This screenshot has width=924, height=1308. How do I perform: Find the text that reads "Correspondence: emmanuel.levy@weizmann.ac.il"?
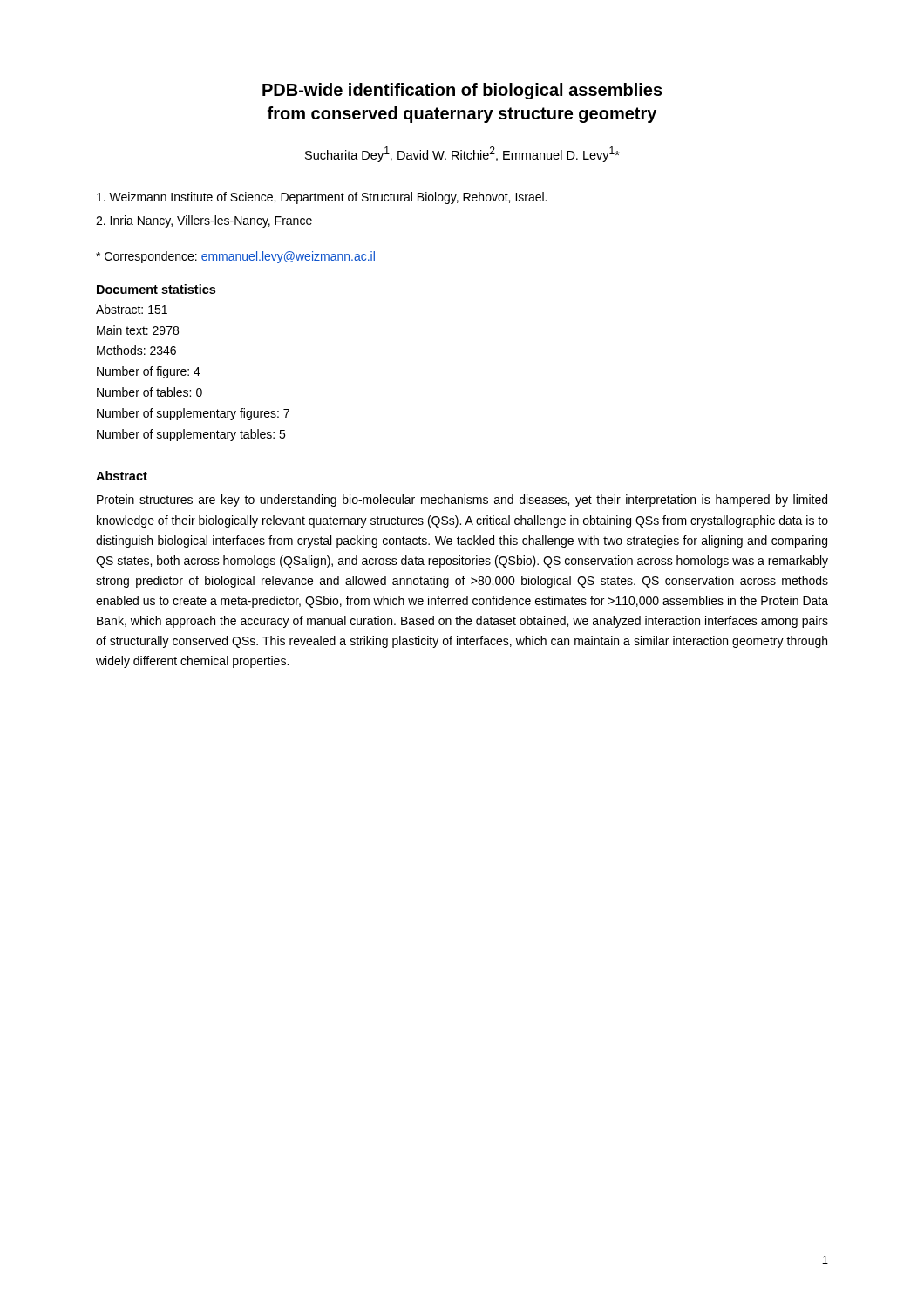(236, 256)
